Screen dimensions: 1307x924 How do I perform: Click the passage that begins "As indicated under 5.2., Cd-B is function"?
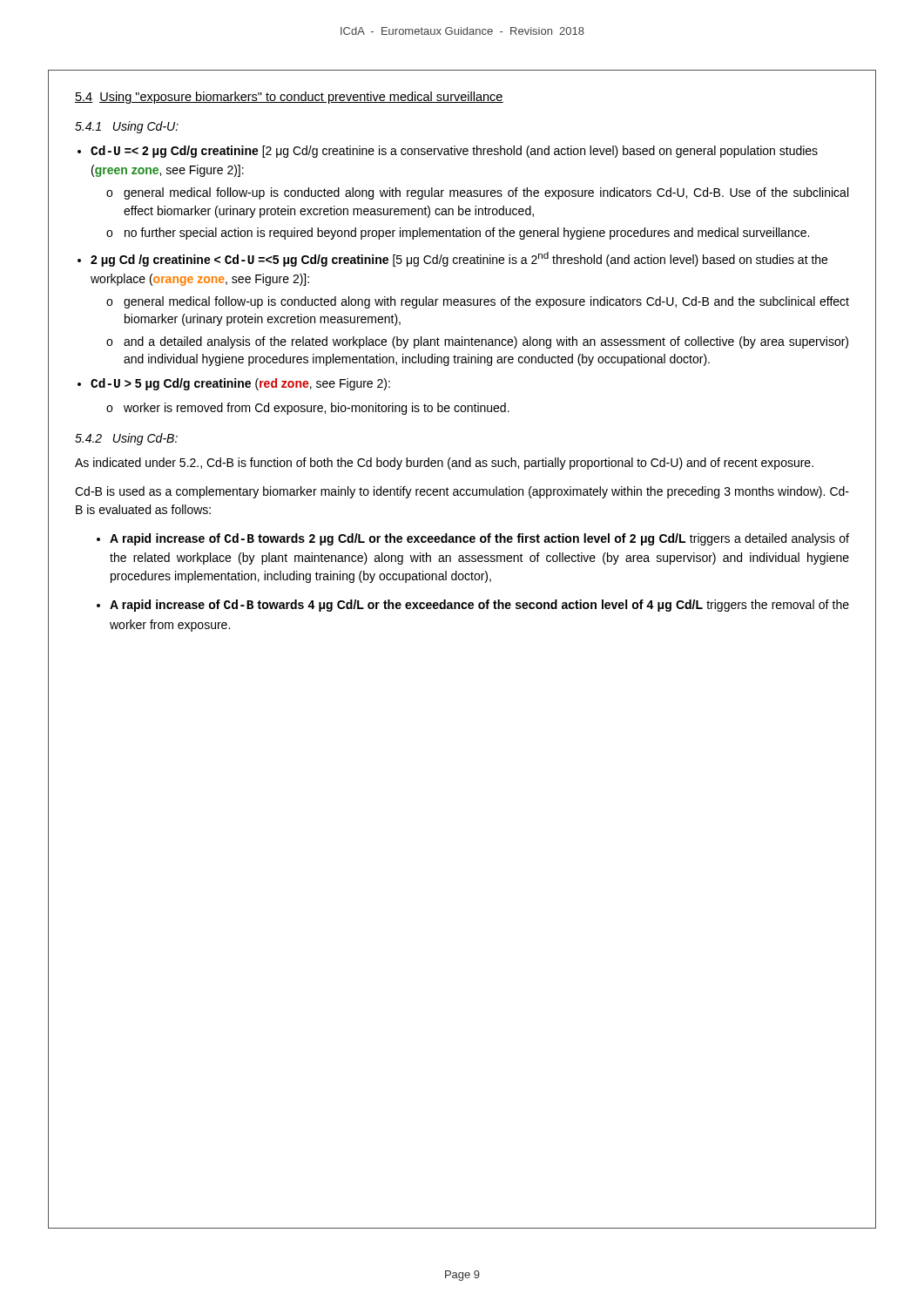point(445,462)
